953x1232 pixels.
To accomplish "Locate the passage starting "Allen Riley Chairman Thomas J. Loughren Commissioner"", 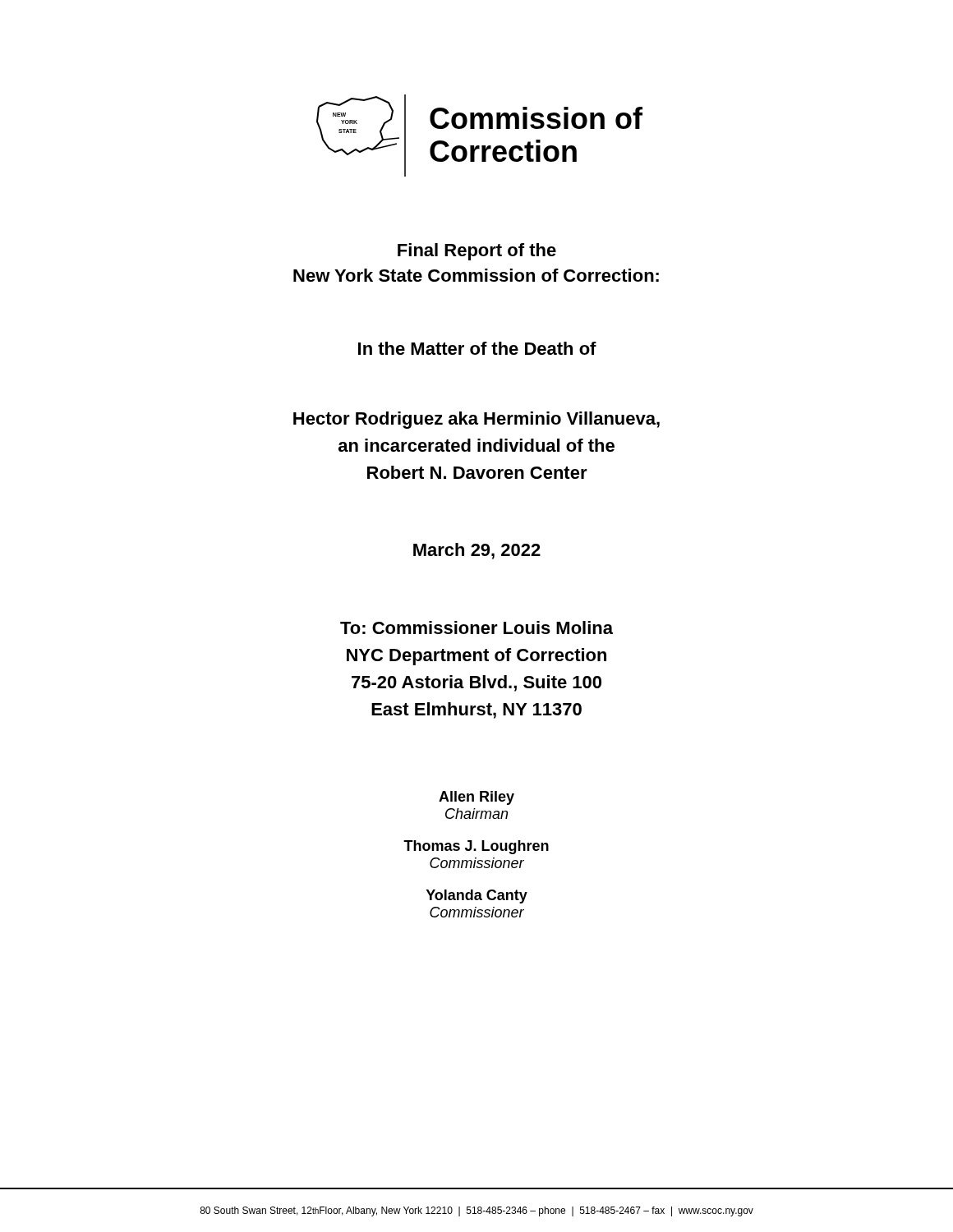I will click(476, 855).
